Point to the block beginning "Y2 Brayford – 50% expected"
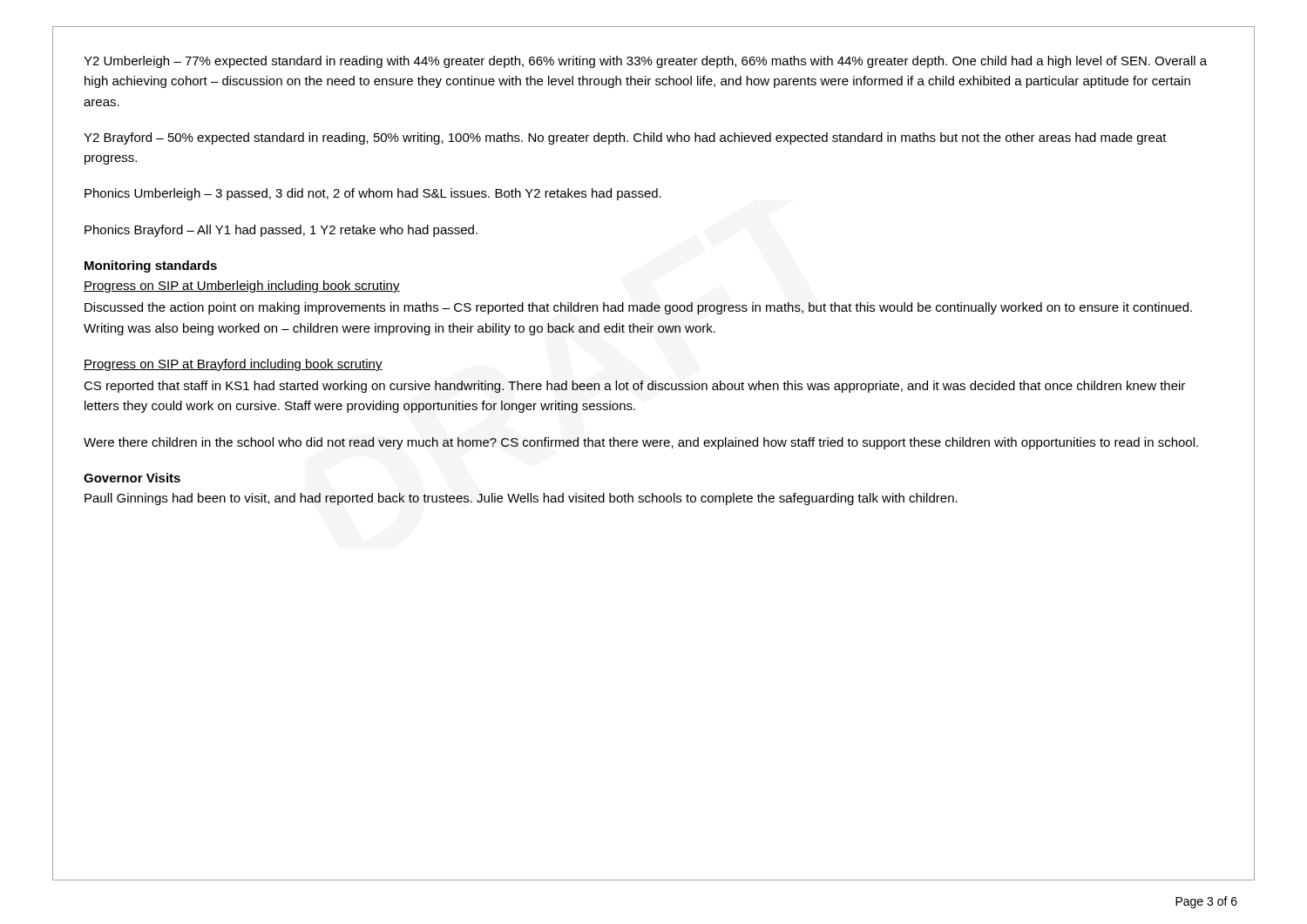 pos(625,147)
